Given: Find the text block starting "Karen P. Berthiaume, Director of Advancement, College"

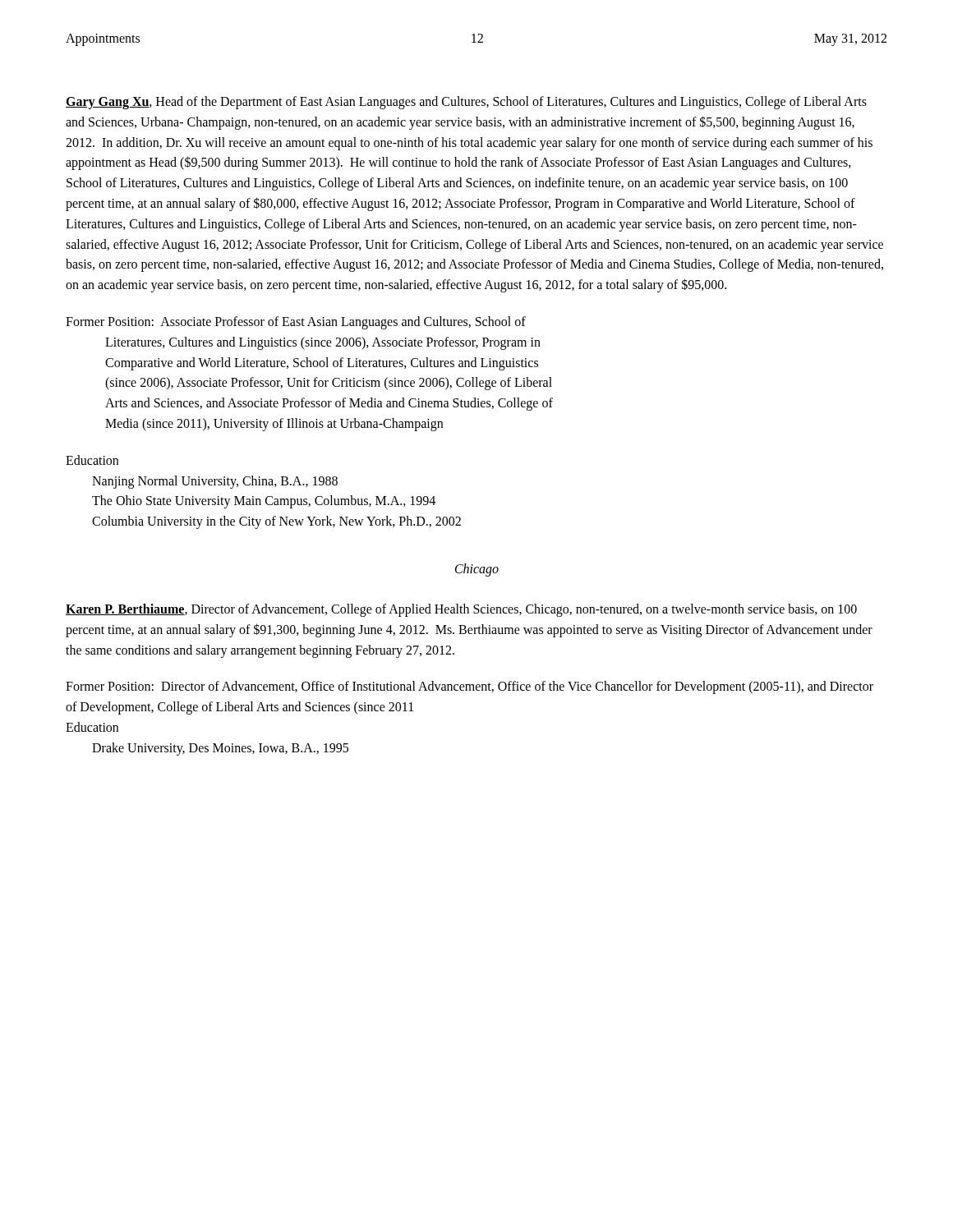Looking at the screenshot, I should 469,629.
